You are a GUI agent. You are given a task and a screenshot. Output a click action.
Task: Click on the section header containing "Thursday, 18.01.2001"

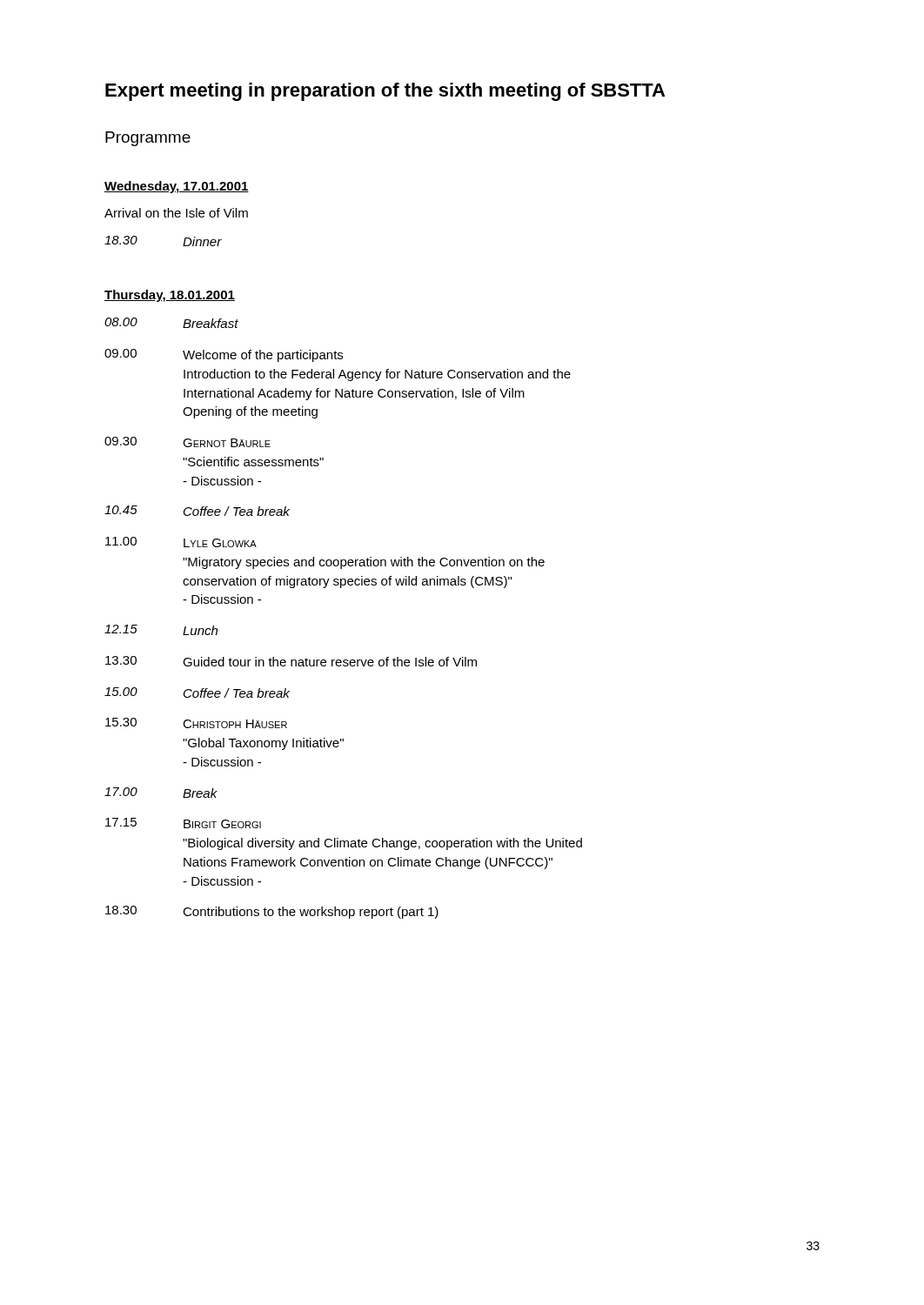pos(170,295)
